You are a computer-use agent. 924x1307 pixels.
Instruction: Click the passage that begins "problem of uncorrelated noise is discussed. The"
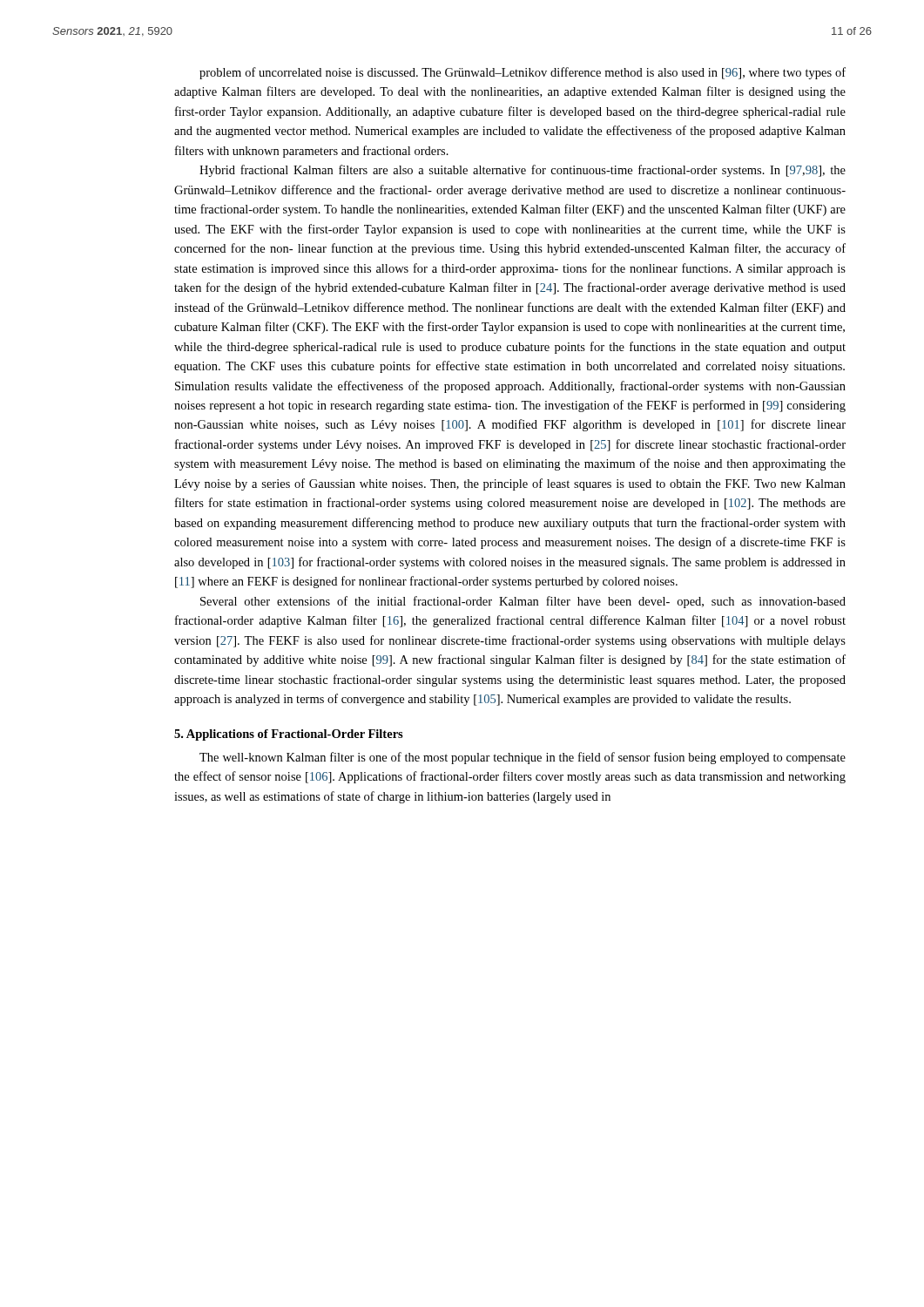(x=510, y=112)
